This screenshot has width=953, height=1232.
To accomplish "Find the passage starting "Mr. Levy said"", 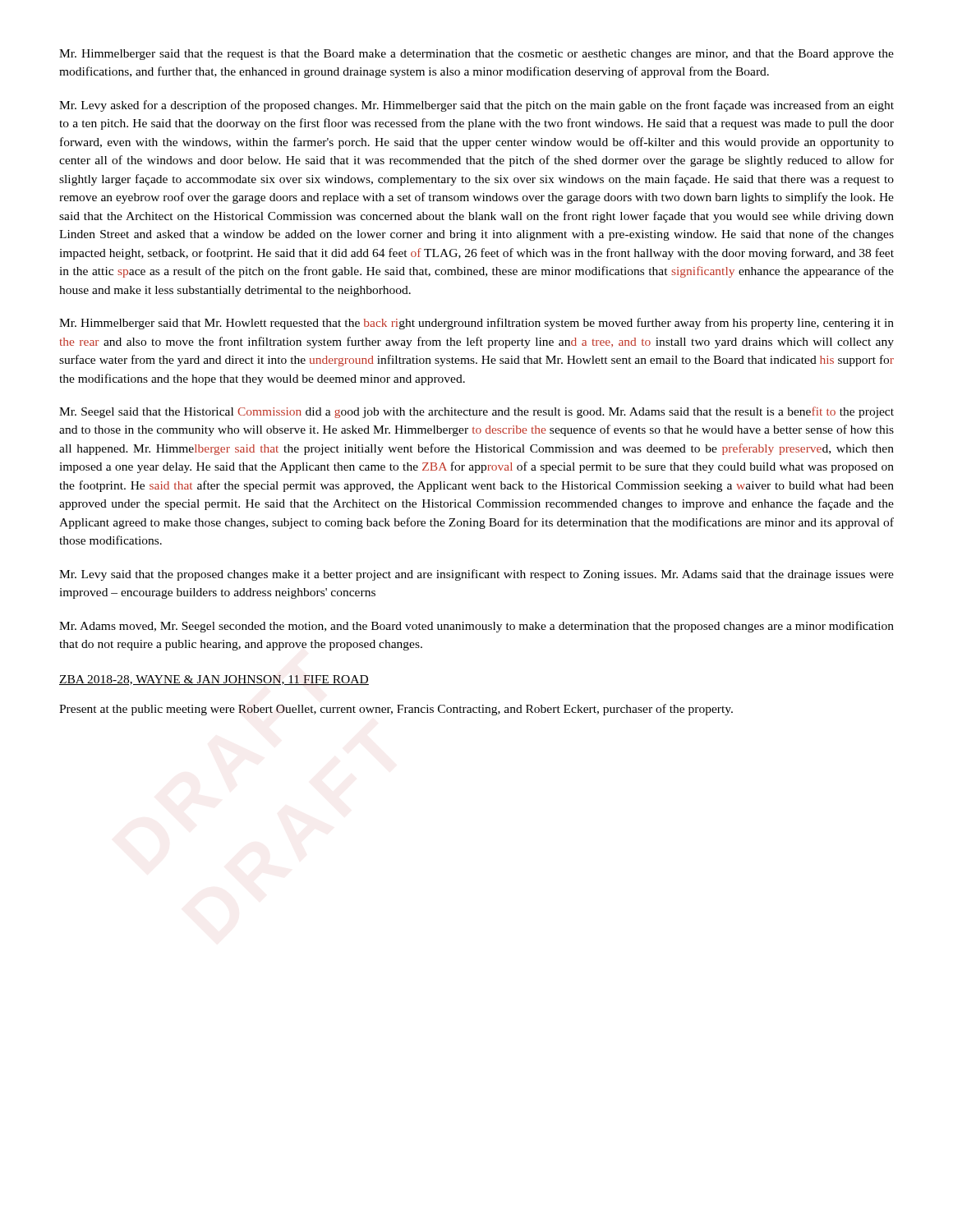I will coord(476,583).
